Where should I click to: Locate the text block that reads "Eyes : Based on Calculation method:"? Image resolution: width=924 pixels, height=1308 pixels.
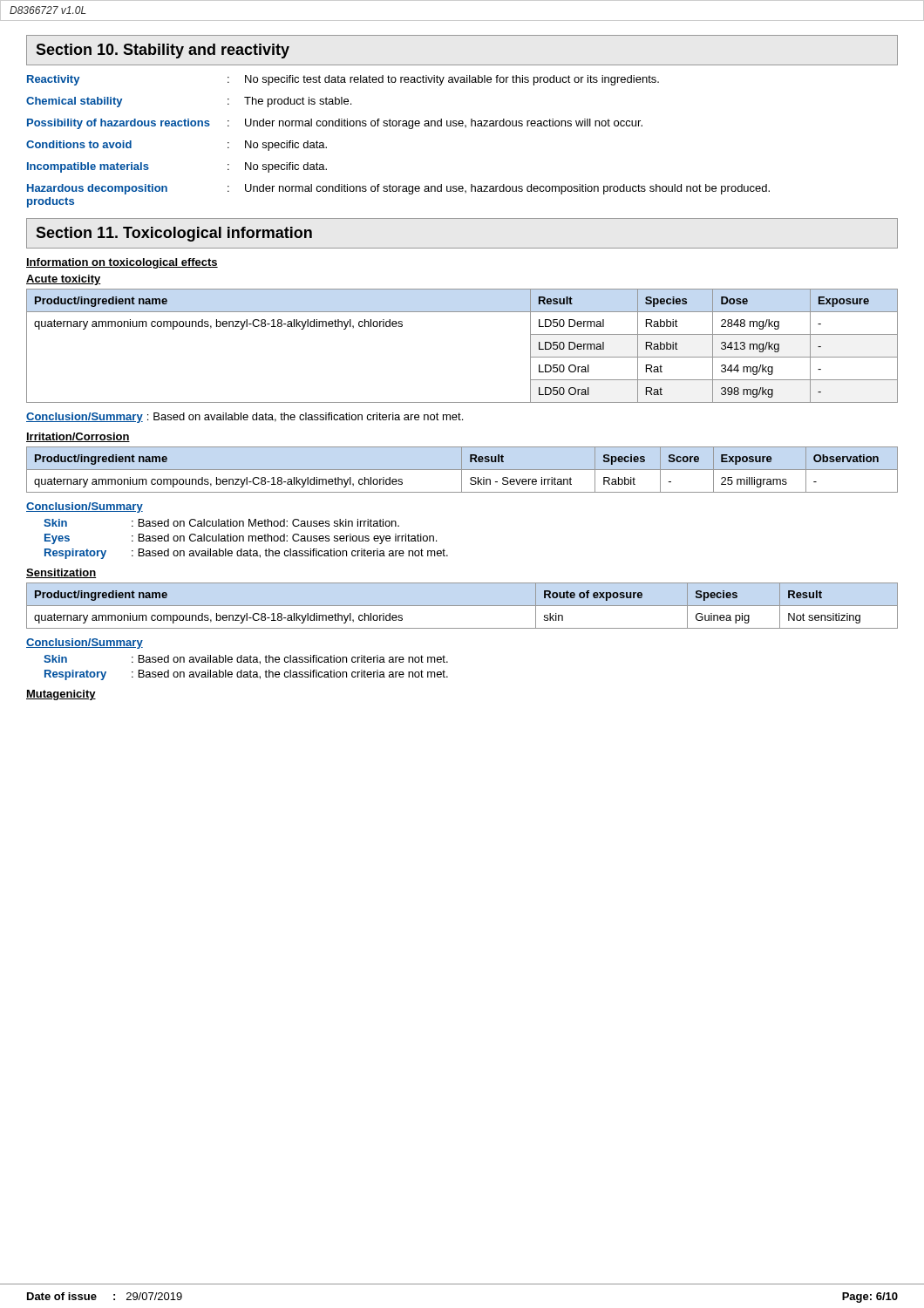point(241,538)
